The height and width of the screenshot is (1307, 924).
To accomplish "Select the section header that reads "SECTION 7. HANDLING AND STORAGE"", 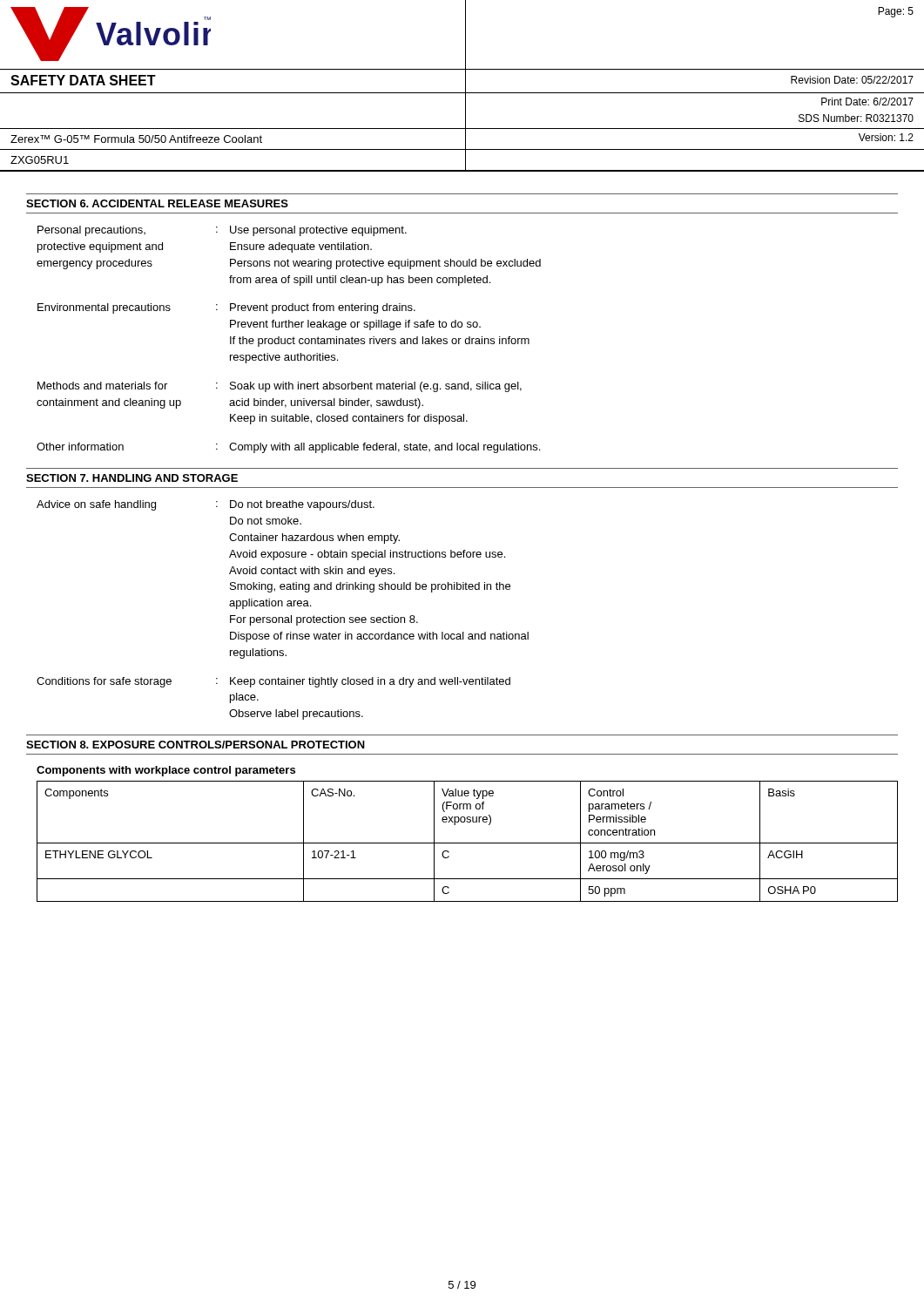I will (x=132, y=478).
